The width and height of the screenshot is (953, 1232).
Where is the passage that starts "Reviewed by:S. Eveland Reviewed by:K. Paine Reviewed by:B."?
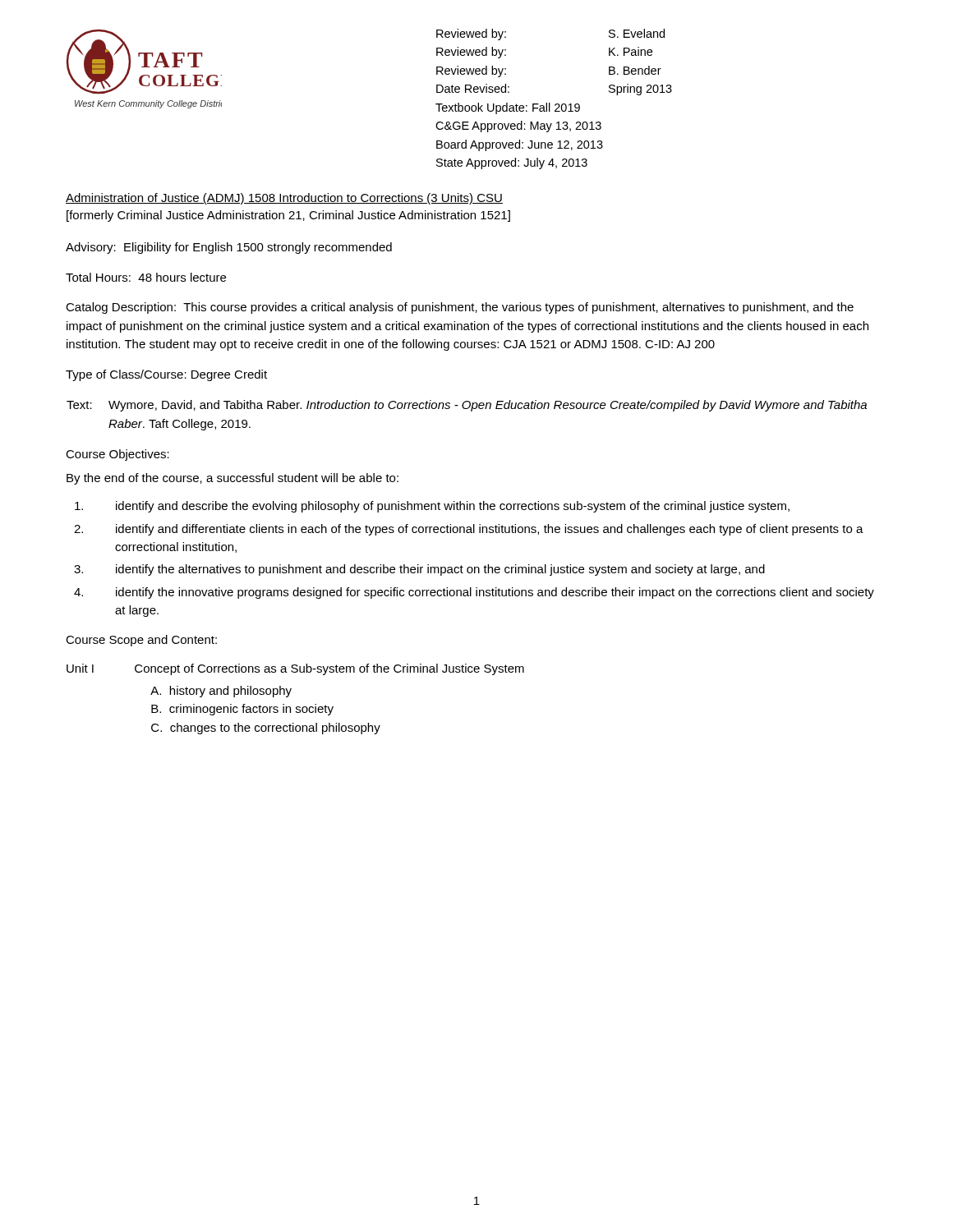point(556,98)
